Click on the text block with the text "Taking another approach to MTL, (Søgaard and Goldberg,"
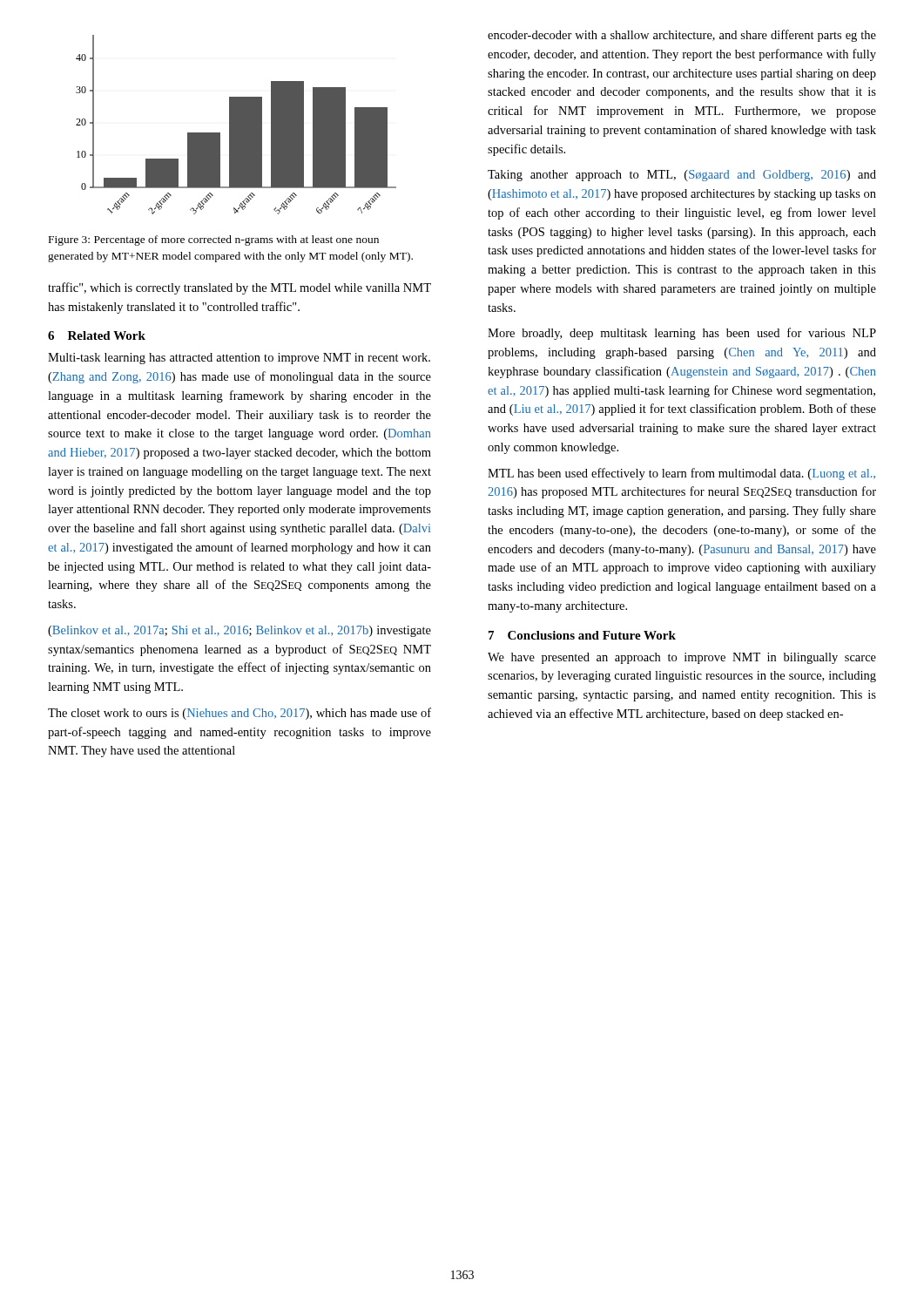The width and height of the screenshot is (924, 1307). click(682, 242)
